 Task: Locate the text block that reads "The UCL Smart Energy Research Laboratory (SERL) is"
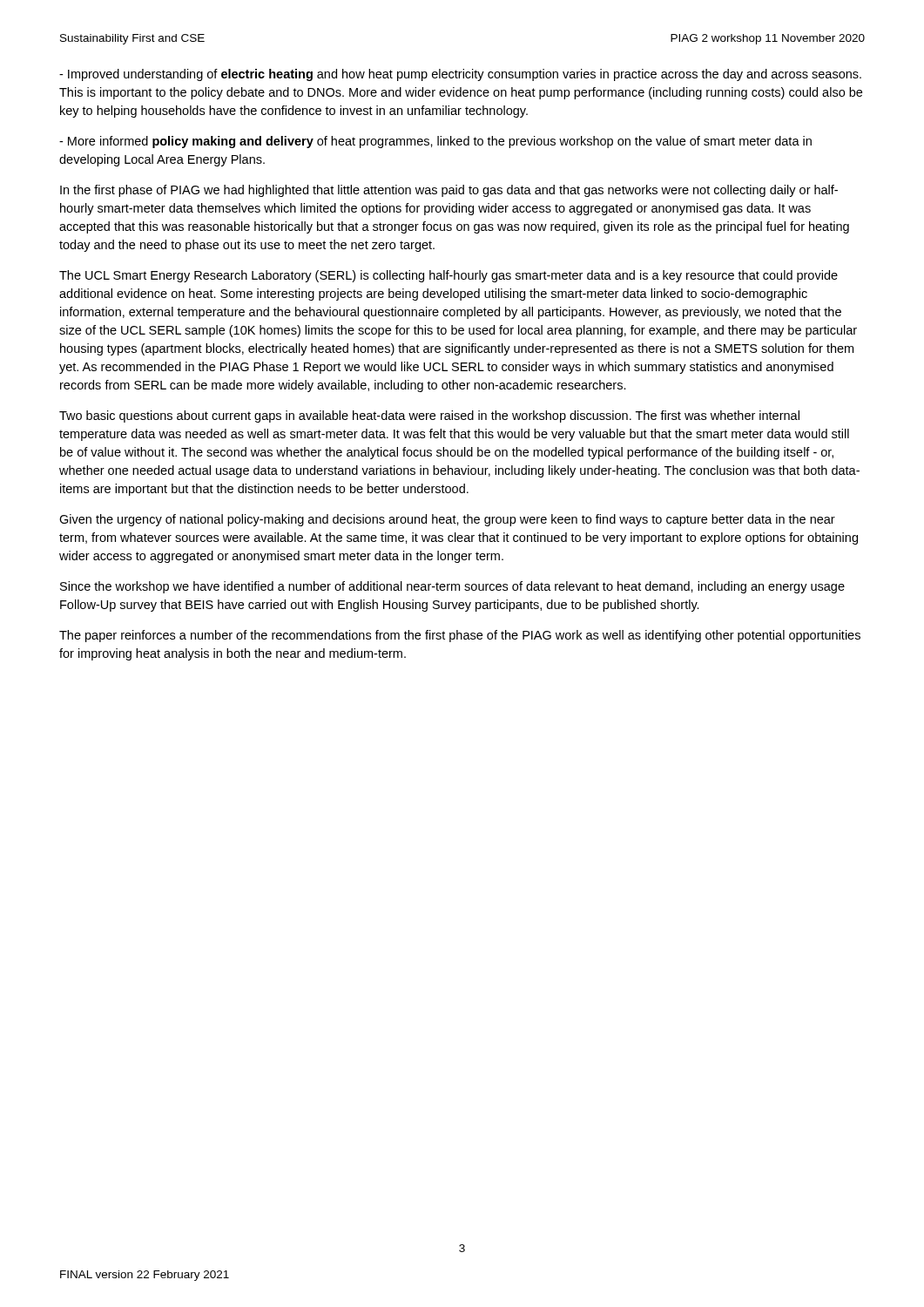click(458, 330)
